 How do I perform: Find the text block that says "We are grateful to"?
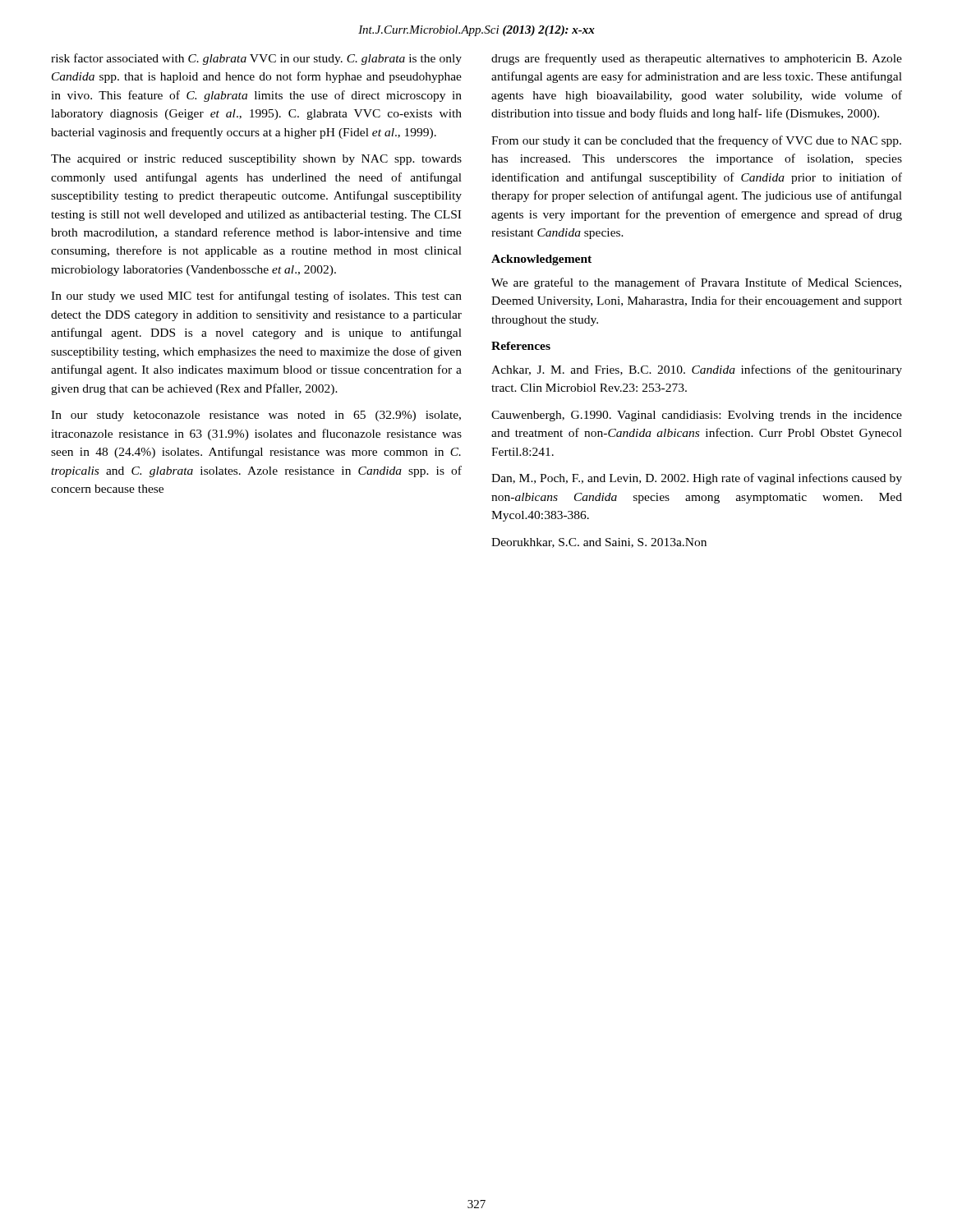tap(697, 301)
